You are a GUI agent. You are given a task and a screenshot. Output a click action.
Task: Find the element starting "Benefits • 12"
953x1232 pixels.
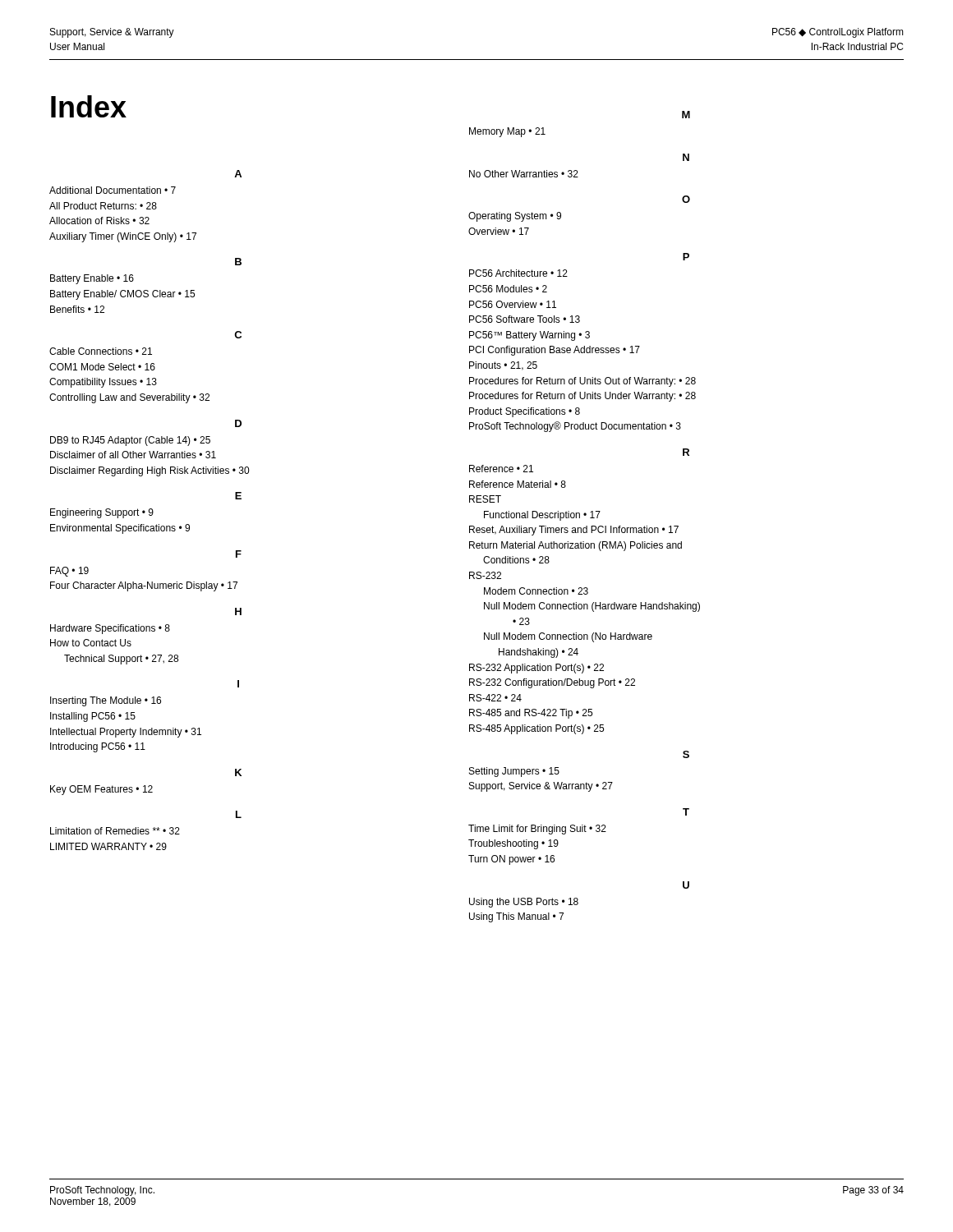point(77,309)
